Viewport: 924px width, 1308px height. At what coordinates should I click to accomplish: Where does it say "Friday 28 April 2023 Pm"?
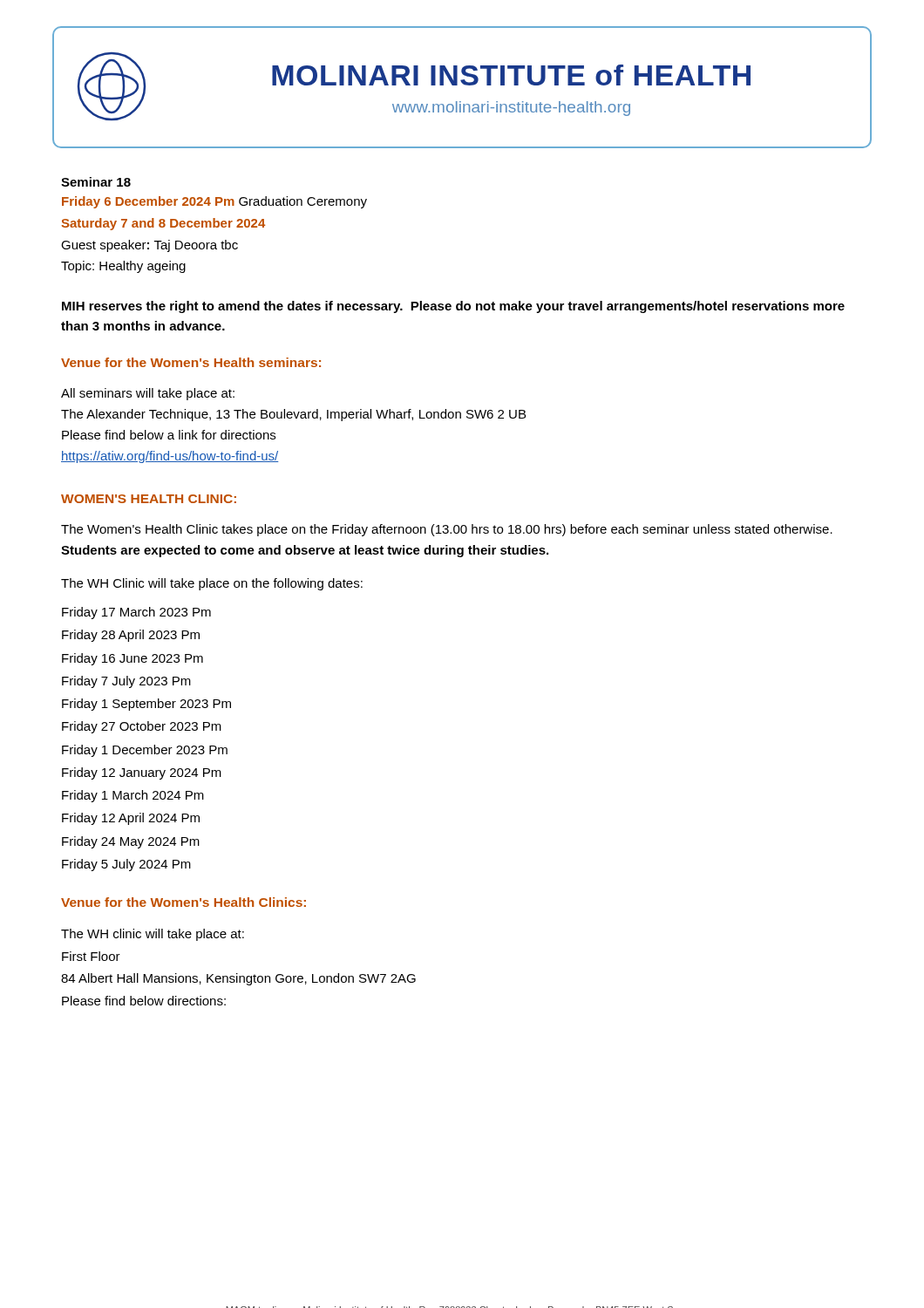131,635
